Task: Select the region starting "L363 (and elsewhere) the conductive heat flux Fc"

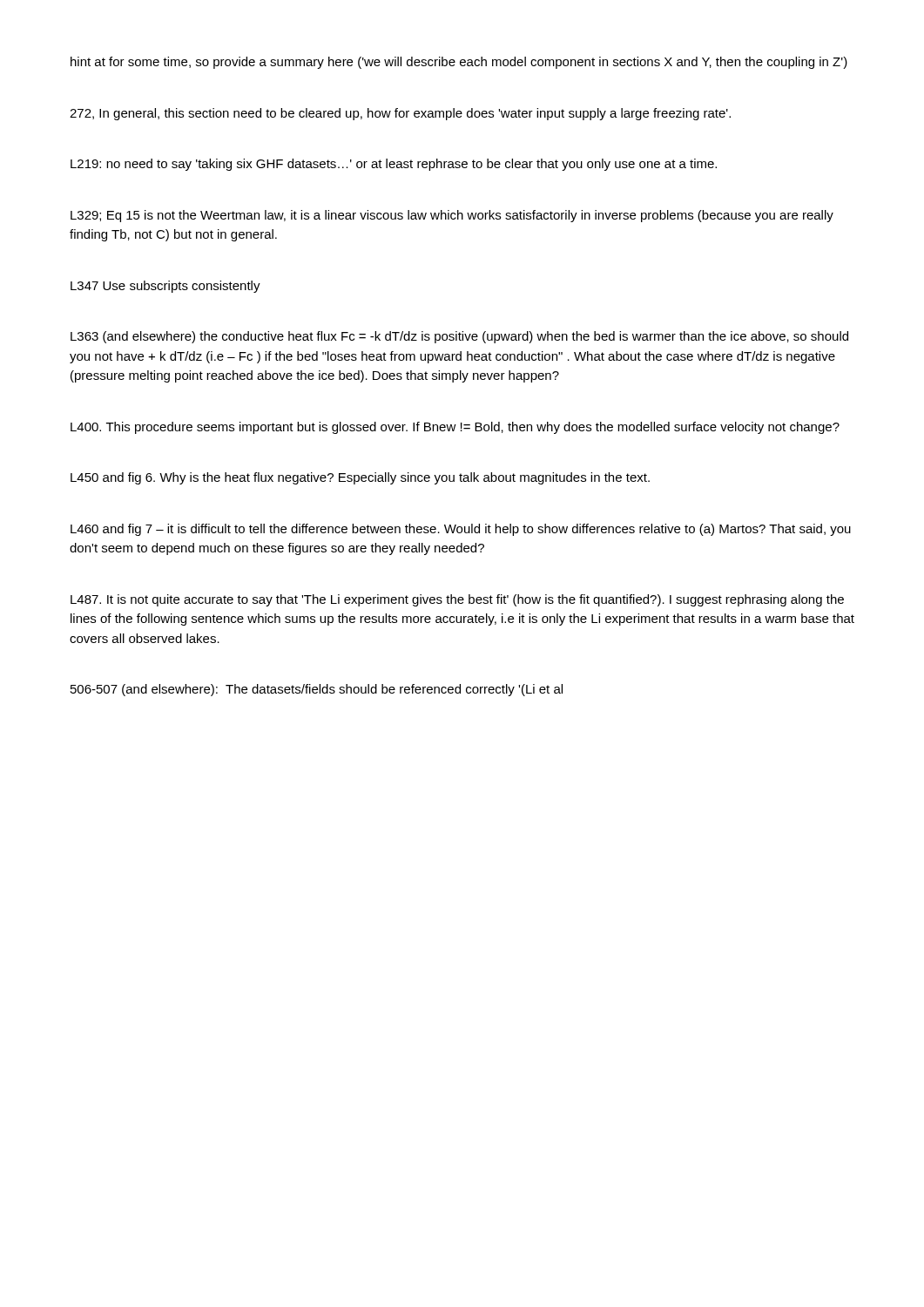Action: [x=459, y=356]
